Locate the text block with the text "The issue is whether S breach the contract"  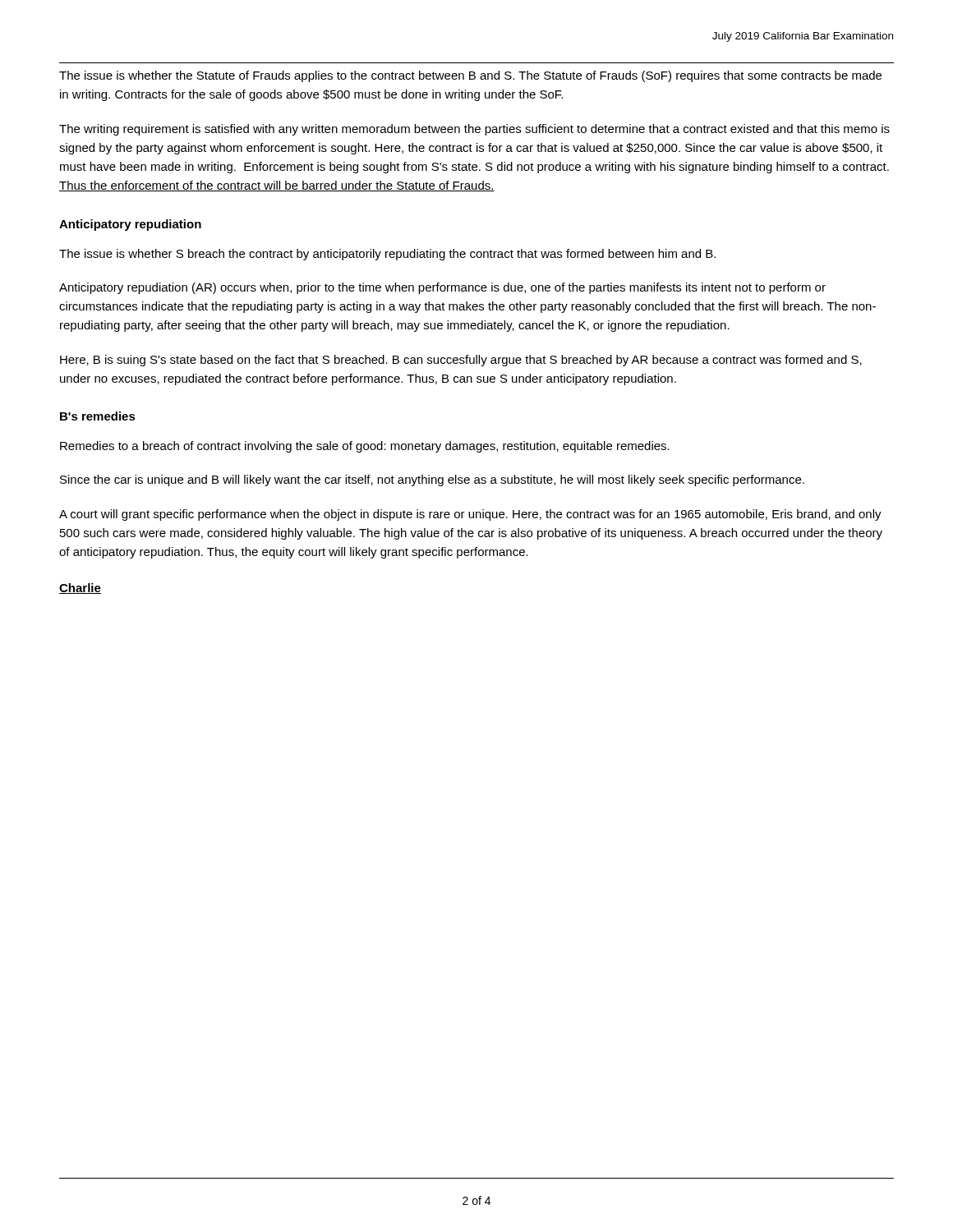(x=388, y=253)
